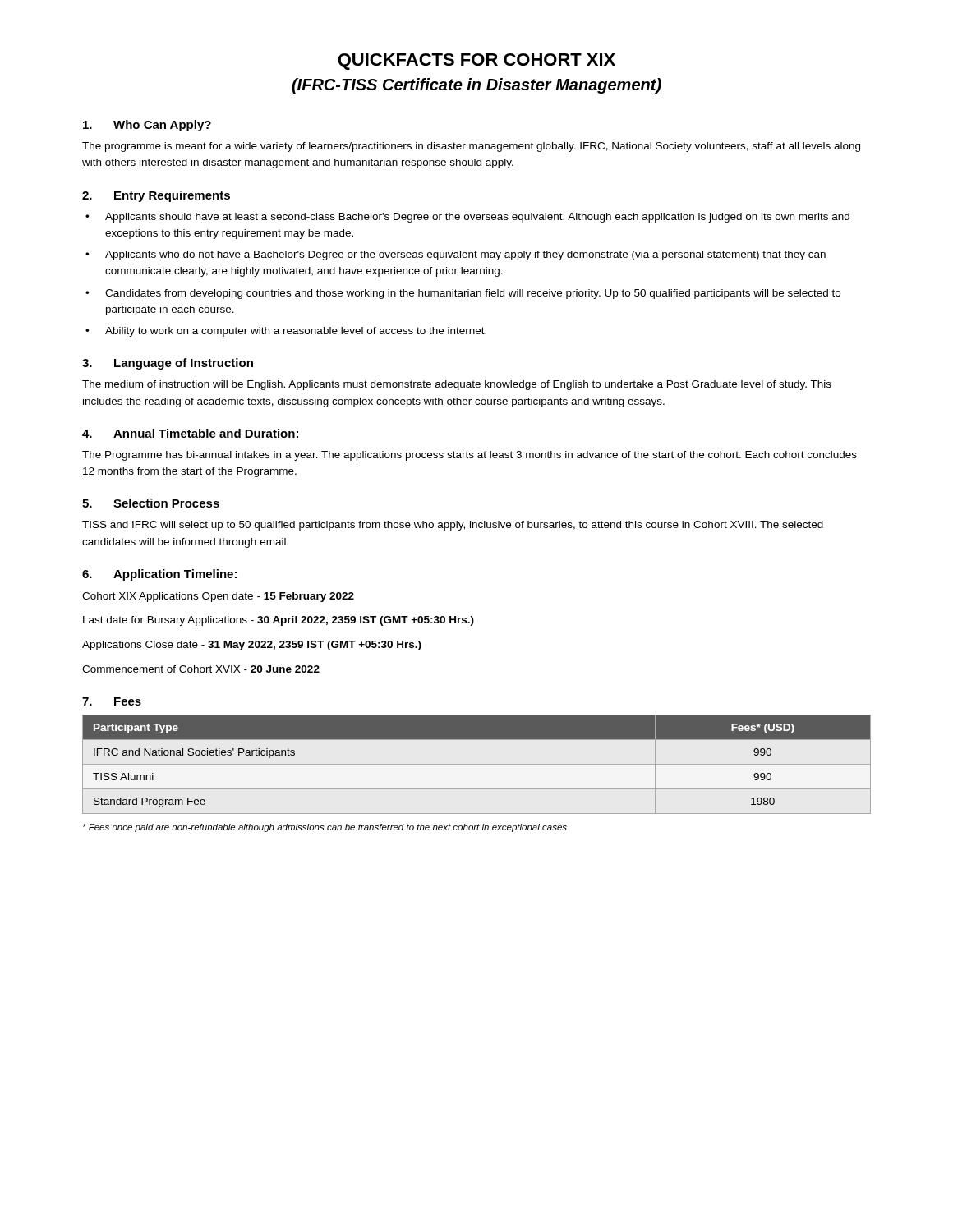Find the block on this page that starts "Fees once paid are non-refundable although admissions"
This screenshot has width=953, height=1232.
(476, 827)
